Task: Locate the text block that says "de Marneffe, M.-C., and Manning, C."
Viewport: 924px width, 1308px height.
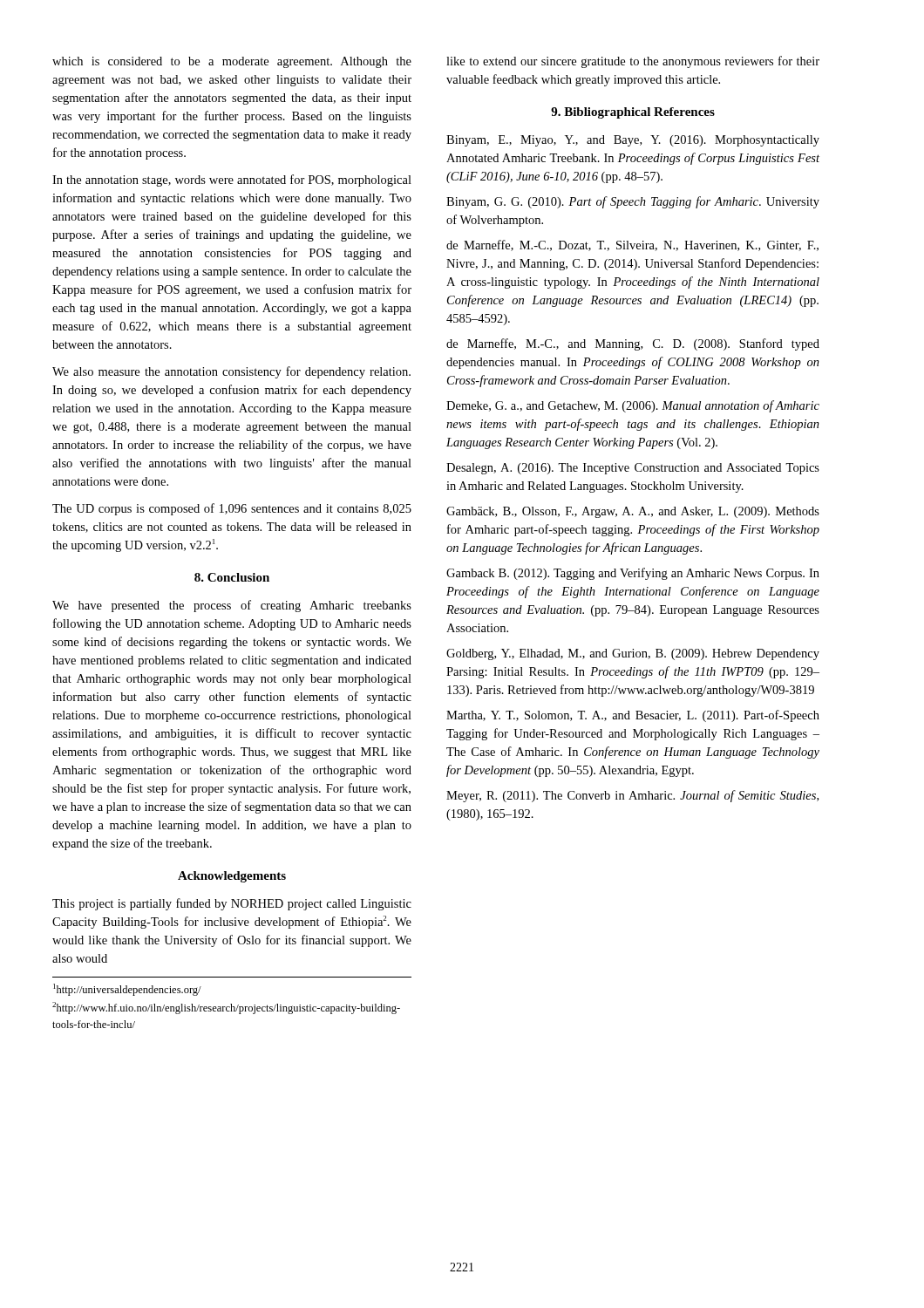Action: 633,362
